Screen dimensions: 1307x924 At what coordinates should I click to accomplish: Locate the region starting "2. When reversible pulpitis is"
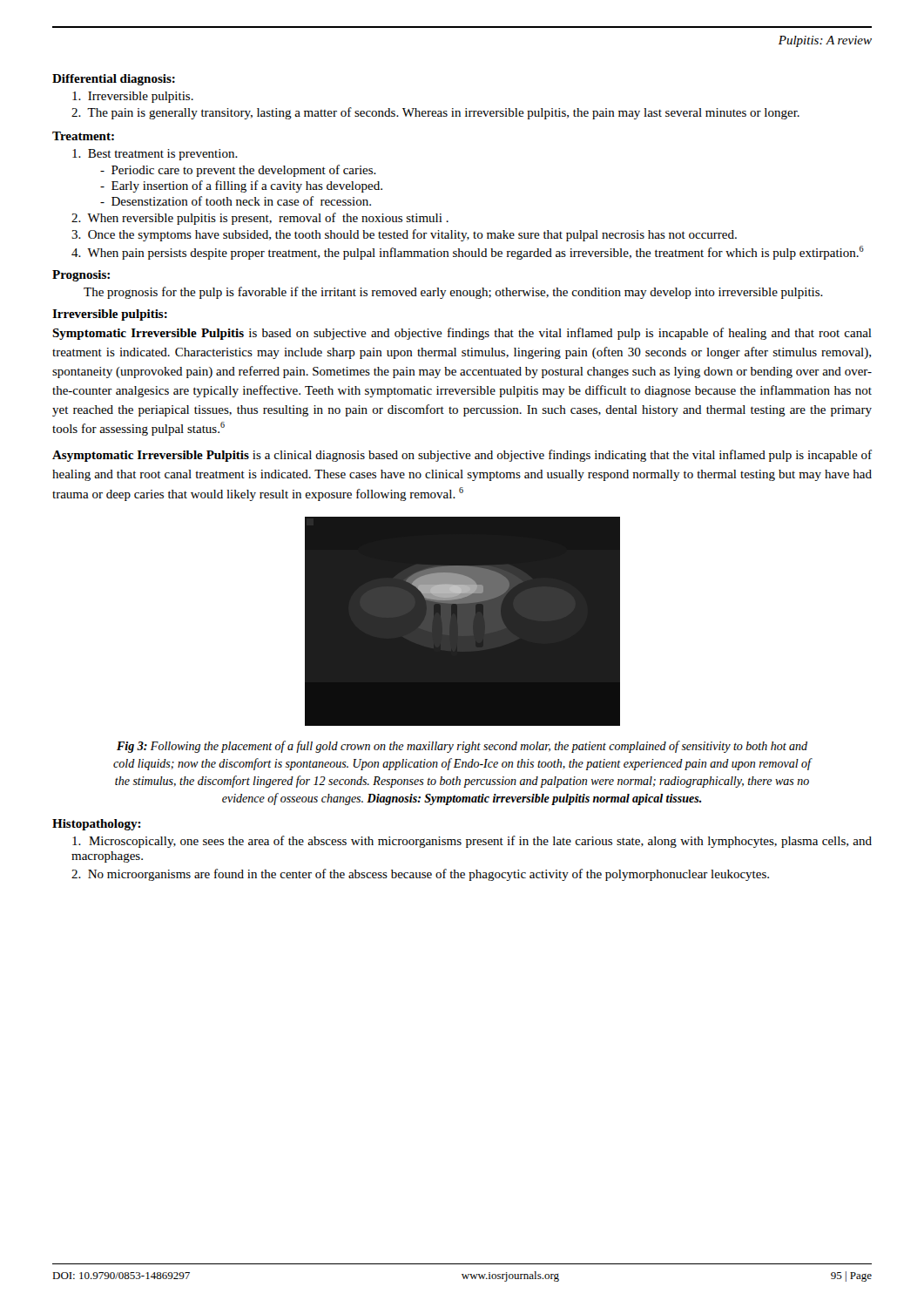[260, 218]
